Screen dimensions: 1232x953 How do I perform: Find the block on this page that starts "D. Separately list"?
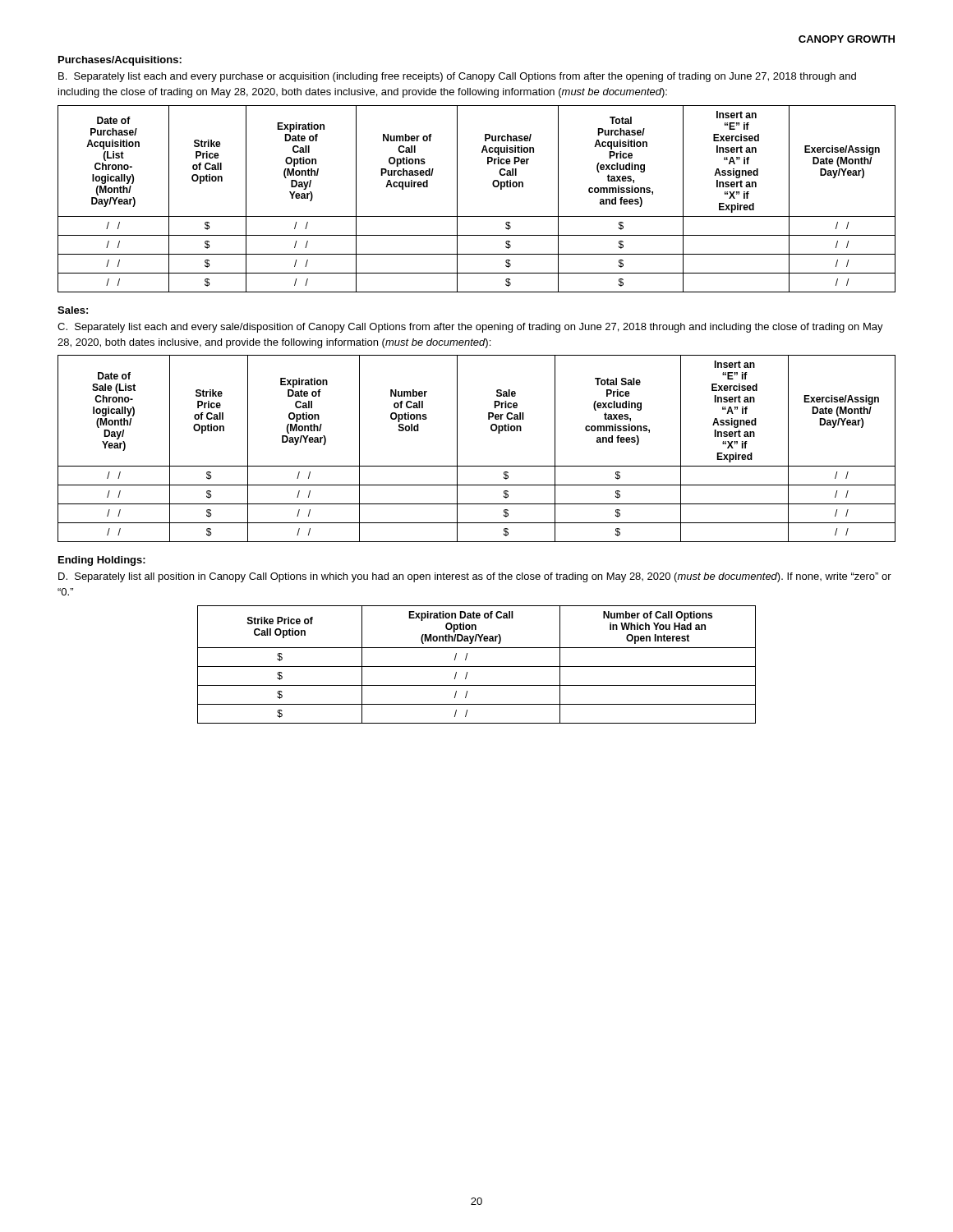click(x=474, y=584)
